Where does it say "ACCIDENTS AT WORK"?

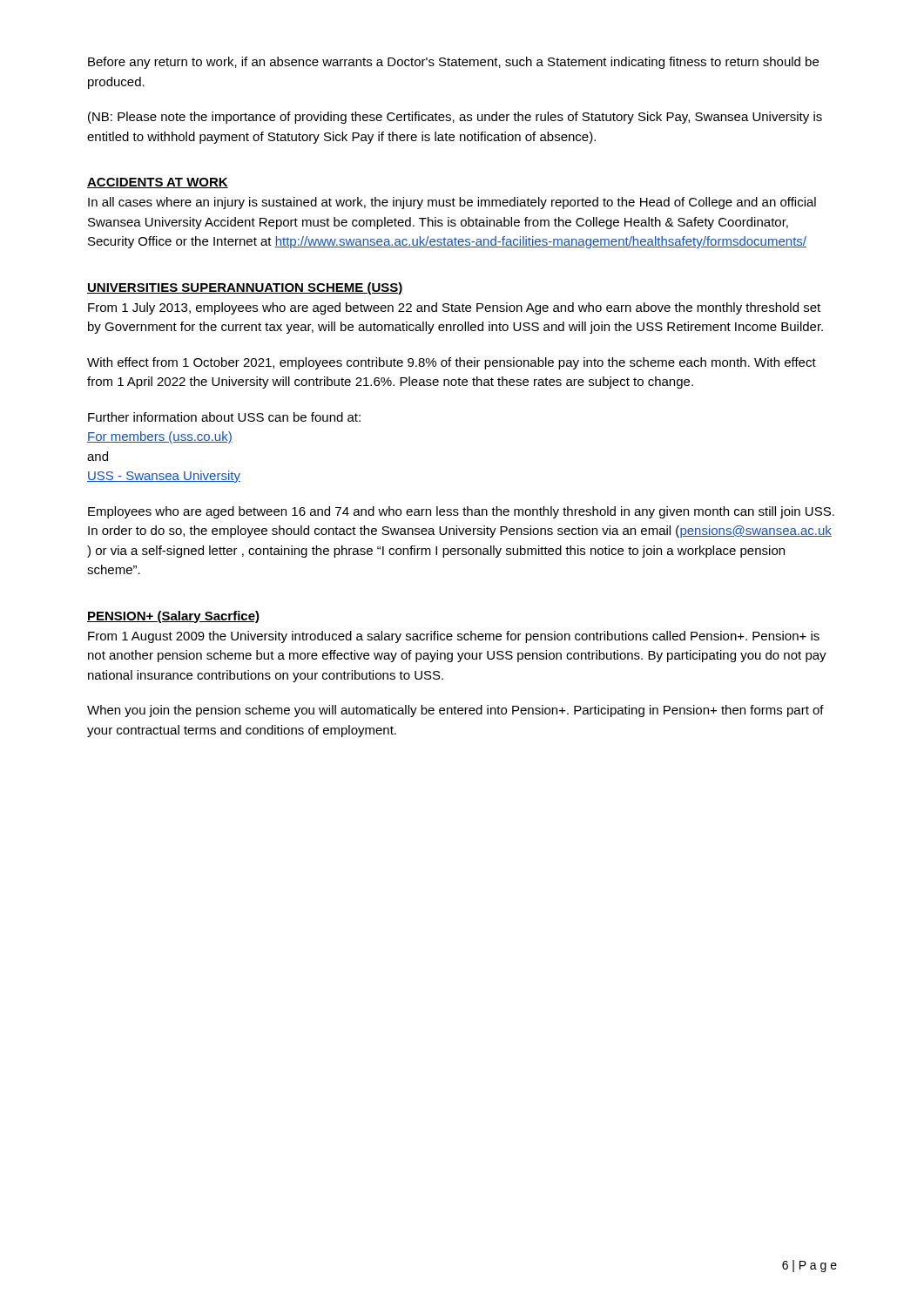coord(157,182)
